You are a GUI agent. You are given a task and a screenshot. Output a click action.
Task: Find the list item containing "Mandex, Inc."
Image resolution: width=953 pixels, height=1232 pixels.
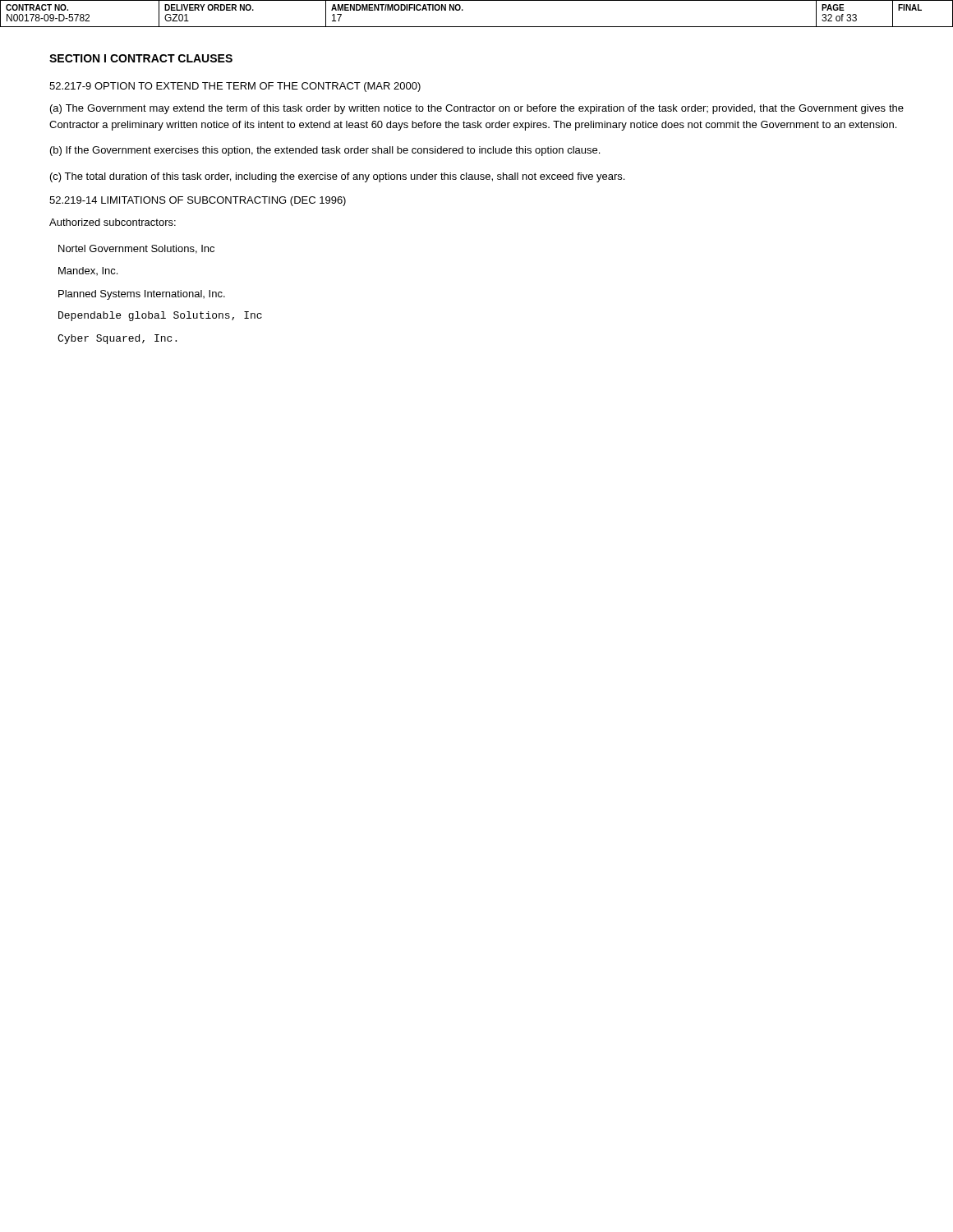click(x=88, y=271)
